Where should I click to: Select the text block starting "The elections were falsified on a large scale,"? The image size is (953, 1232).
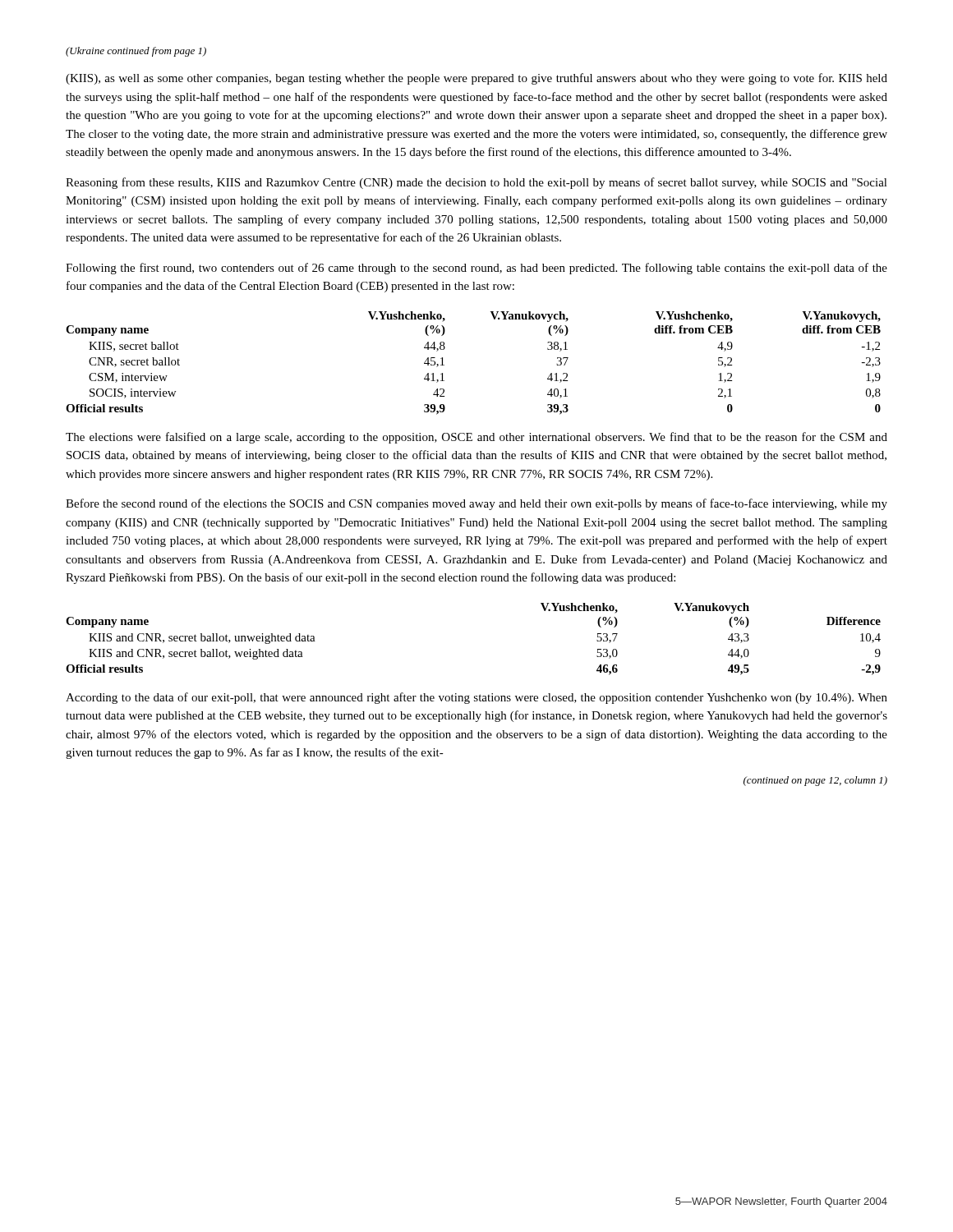coord(476,455)
